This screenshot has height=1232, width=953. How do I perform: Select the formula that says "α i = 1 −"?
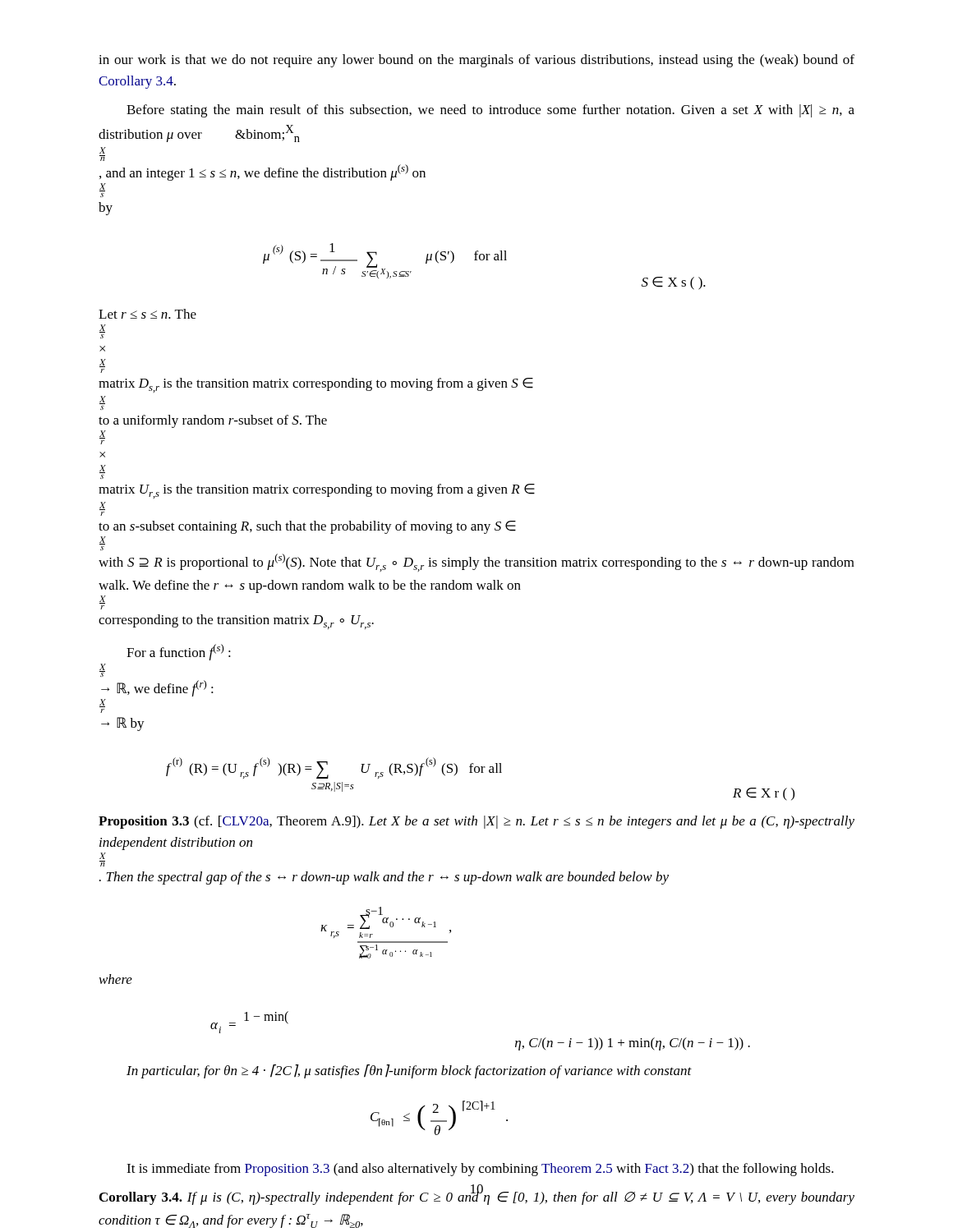tap(249, 1022)
